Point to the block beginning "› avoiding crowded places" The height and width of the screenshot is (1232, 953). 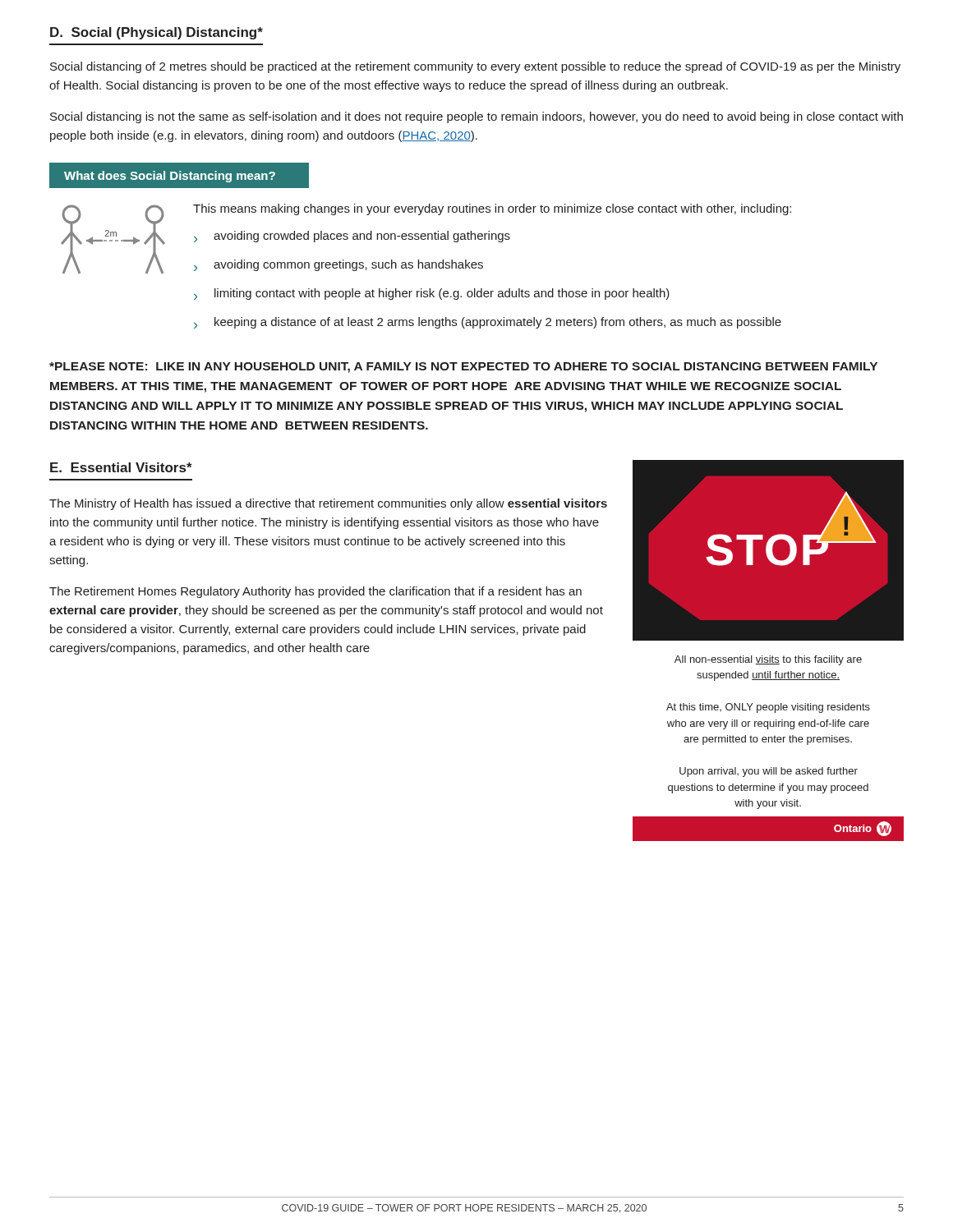coord(352,238)
